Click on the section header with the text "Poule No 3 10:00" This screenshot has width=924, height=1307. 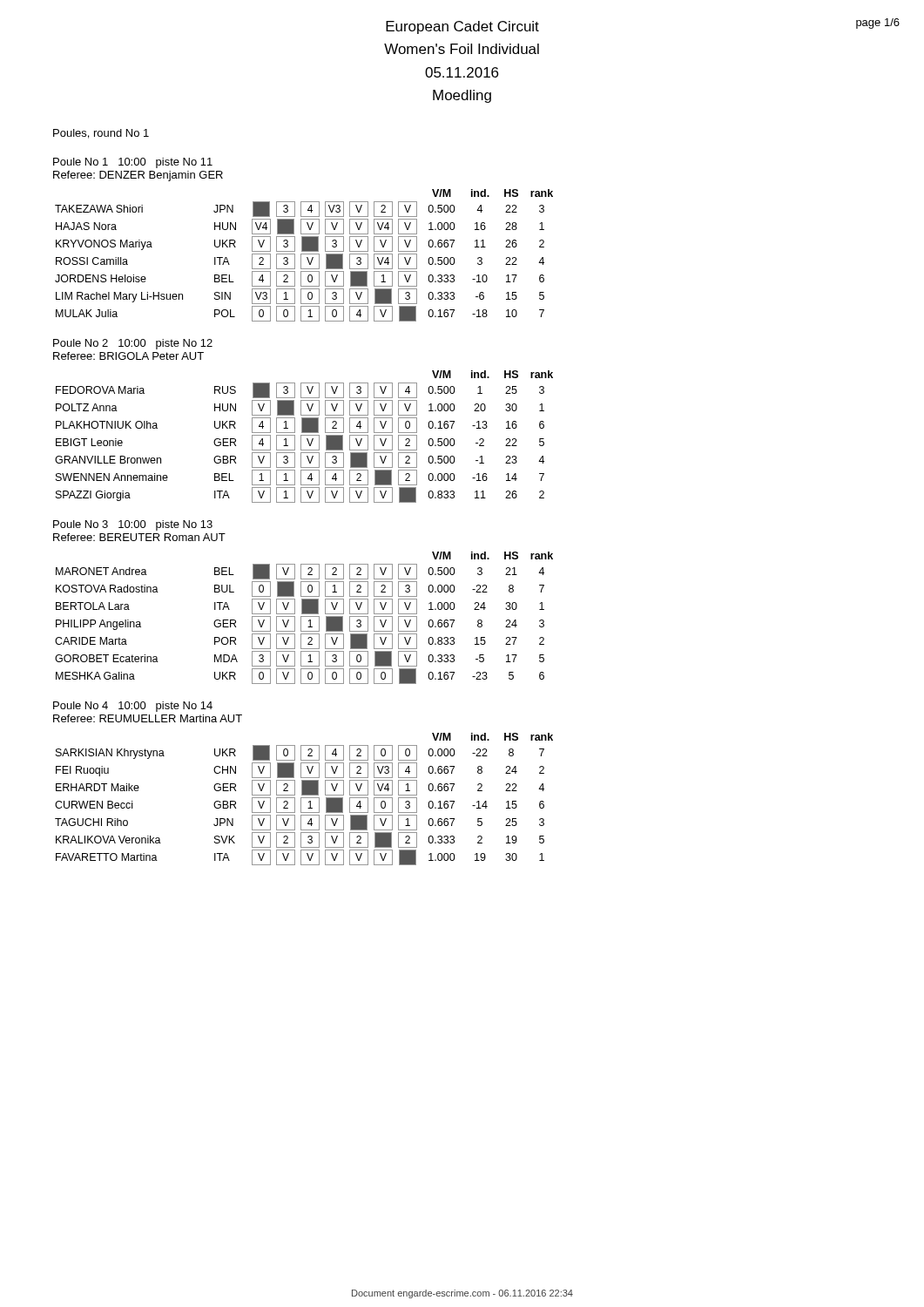139,531
